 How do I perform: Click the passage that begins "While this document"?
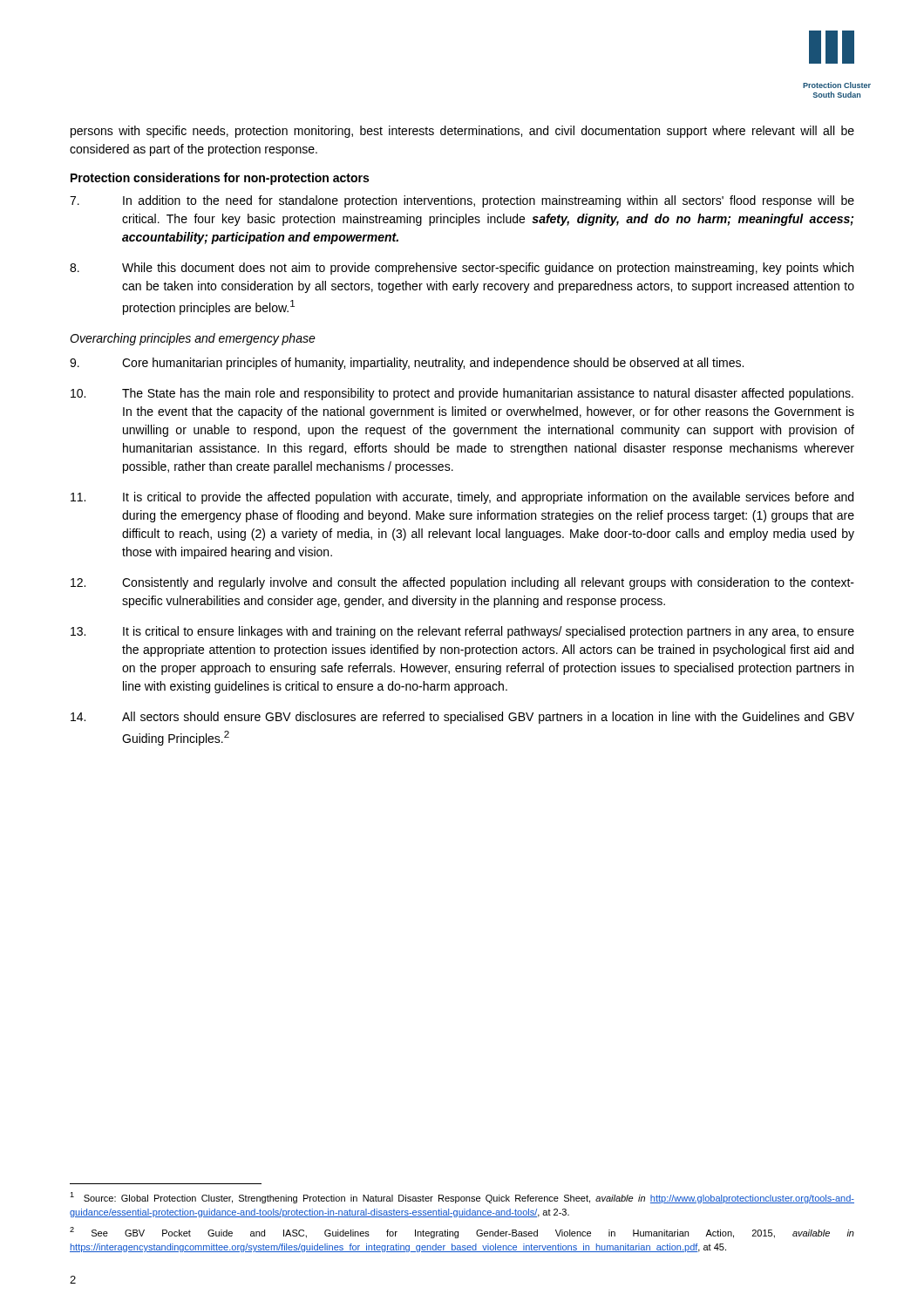click(462, 288)
